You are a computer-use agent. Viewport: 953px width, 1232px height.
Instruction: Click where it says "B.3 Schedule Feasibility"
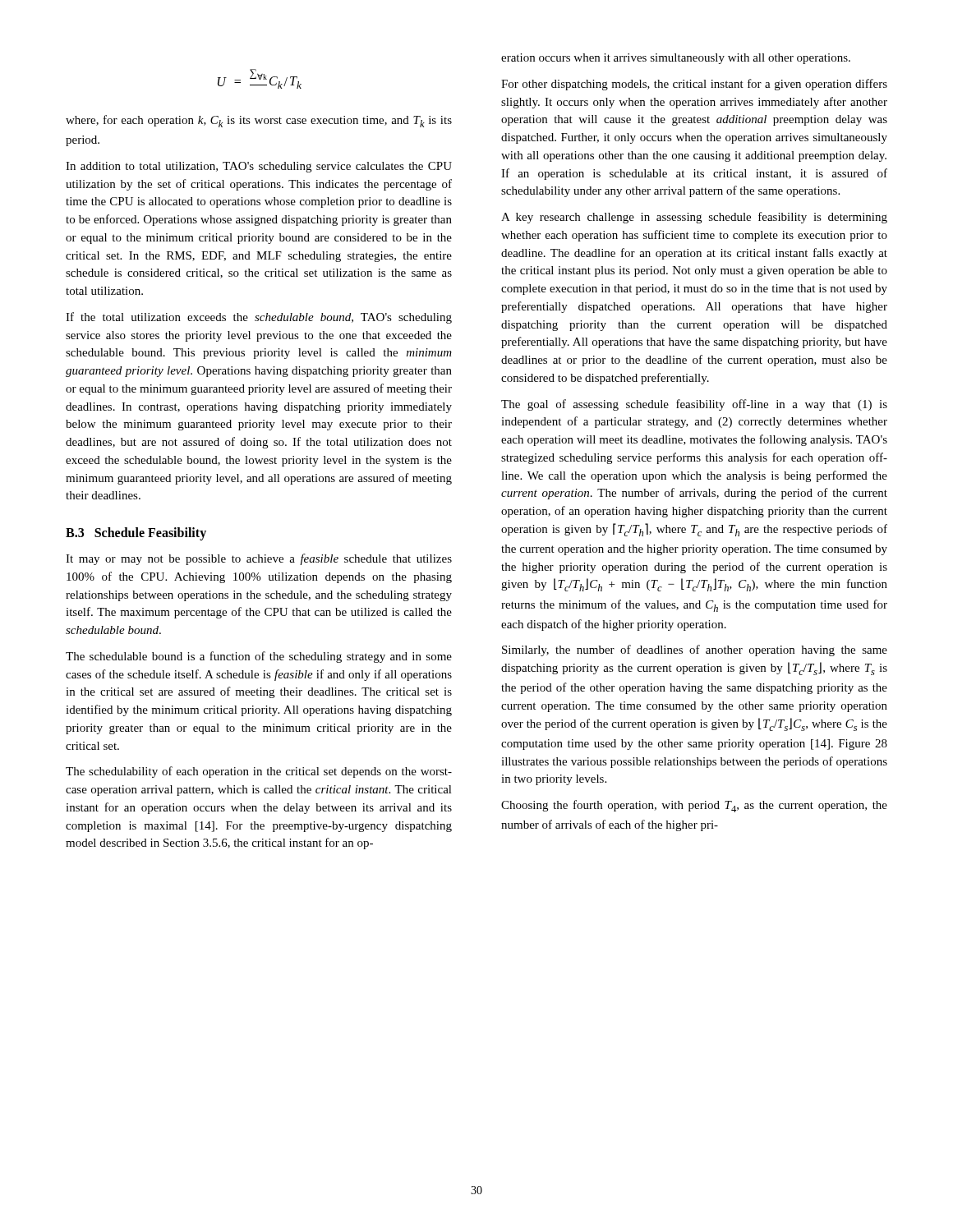136,534
